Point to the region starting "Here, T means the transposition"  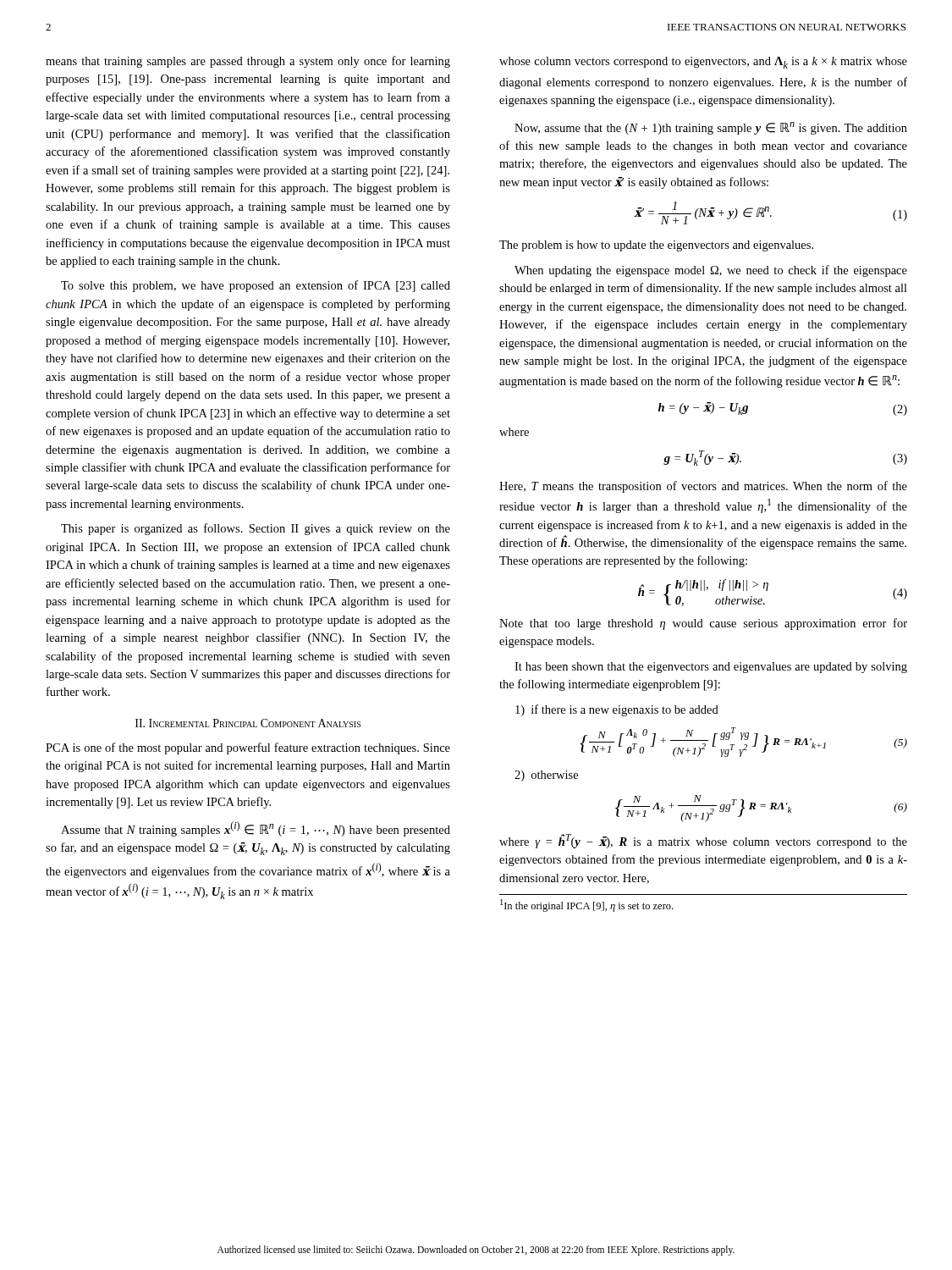(703, 524)
